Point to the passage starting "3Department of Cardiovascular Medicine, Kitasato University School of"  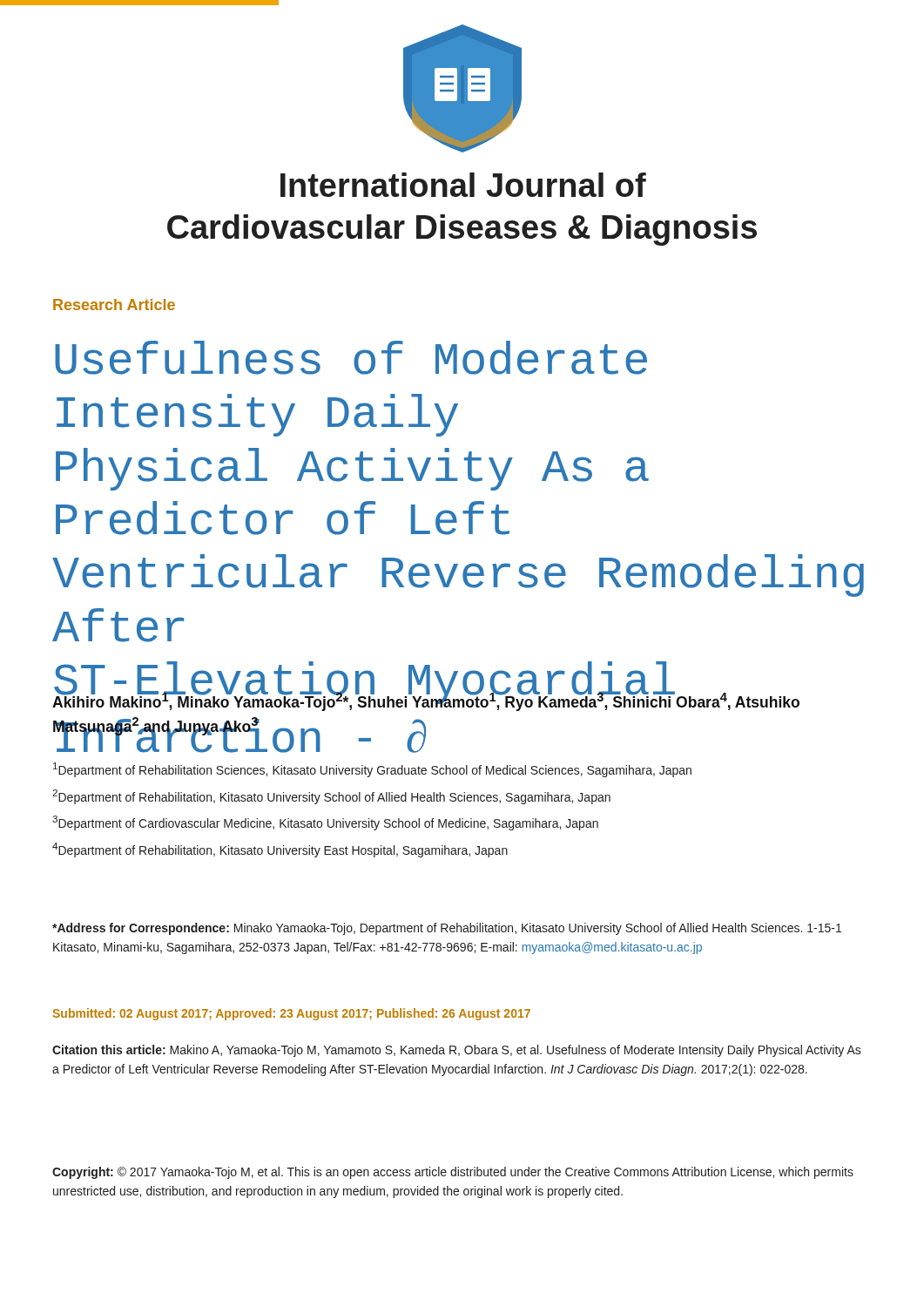coord(325,822)
